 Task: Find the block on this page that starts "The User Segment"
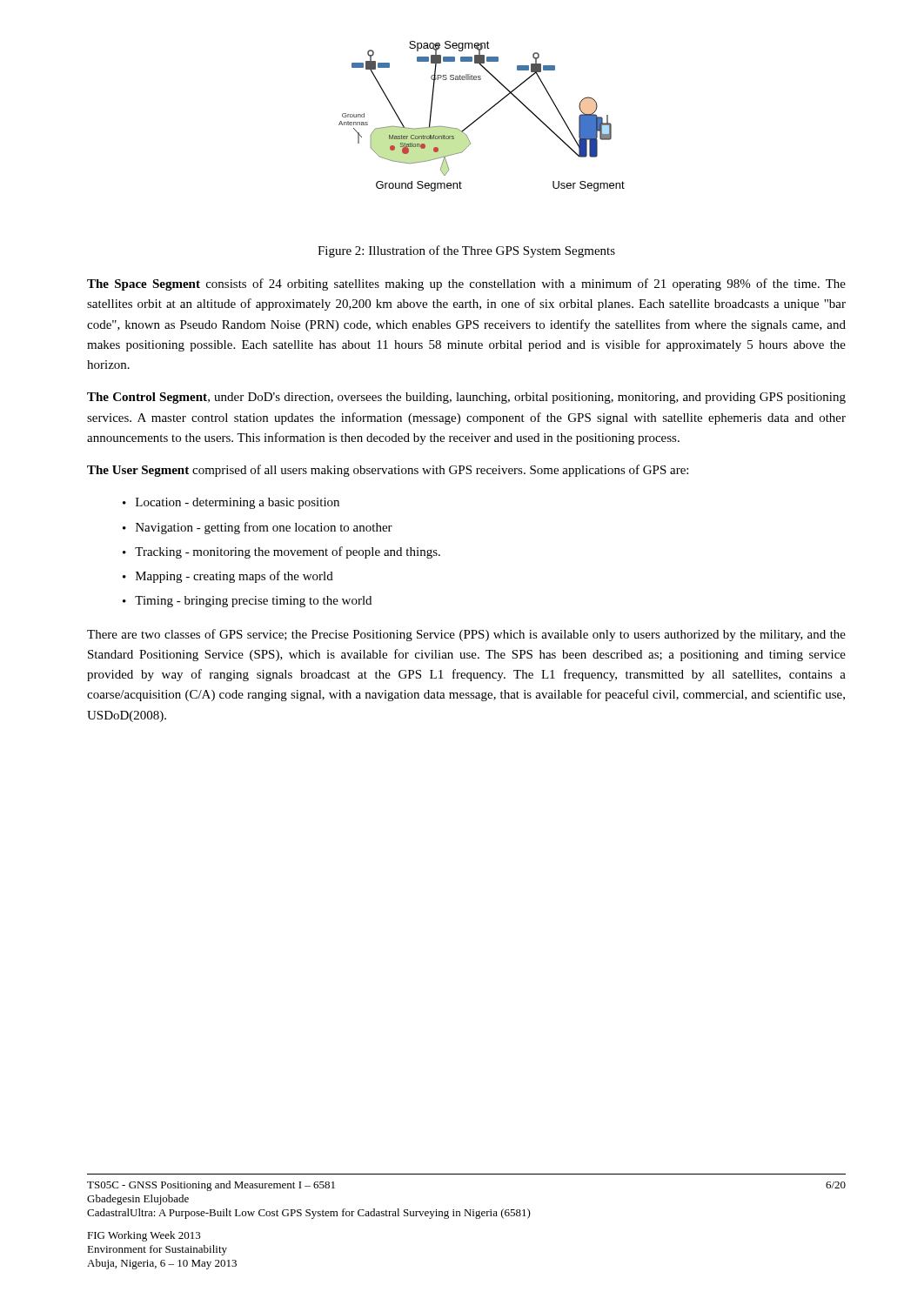point(388,470)
